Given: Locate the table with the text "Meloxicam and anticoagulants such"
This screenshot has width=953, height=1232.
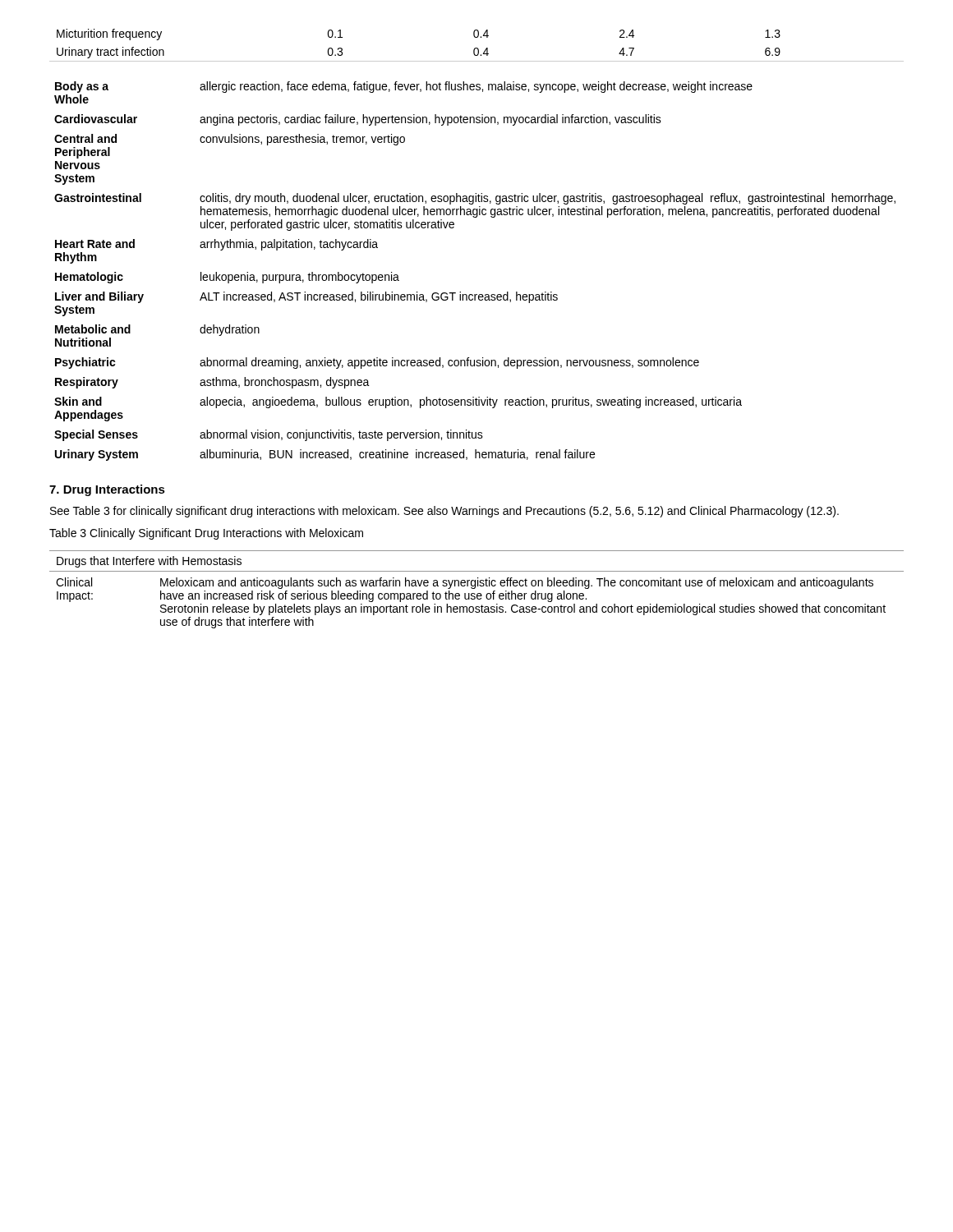Looking at the screenshot, I should [x=476, y=591].
